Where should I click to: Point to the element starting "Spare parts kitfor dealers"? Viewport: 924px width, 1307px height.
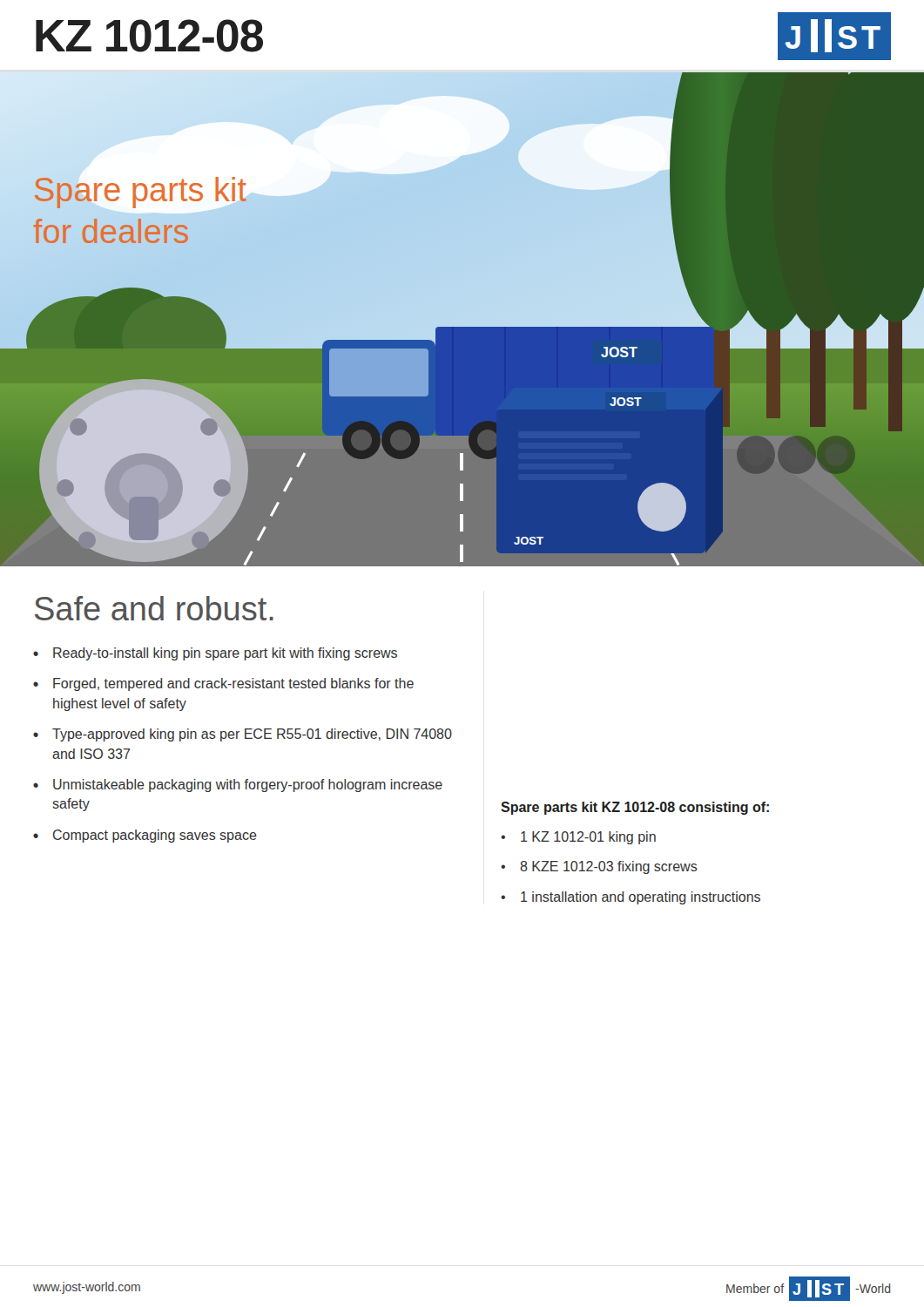(140, 211)
